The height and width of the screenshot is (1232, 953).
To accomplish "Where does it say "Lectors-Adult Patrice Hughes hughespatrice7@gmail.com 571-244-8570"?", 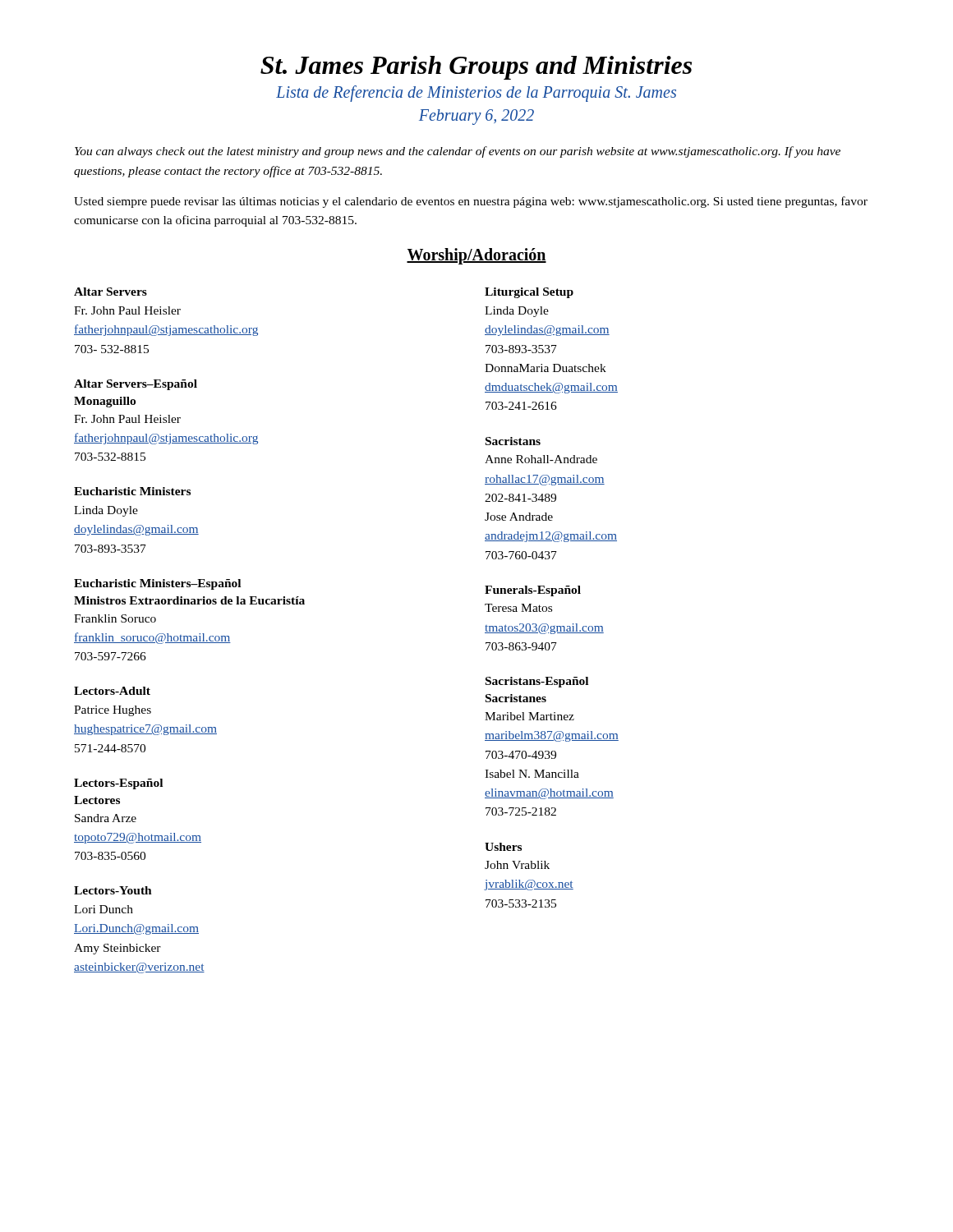I will [x=112, y=691].
